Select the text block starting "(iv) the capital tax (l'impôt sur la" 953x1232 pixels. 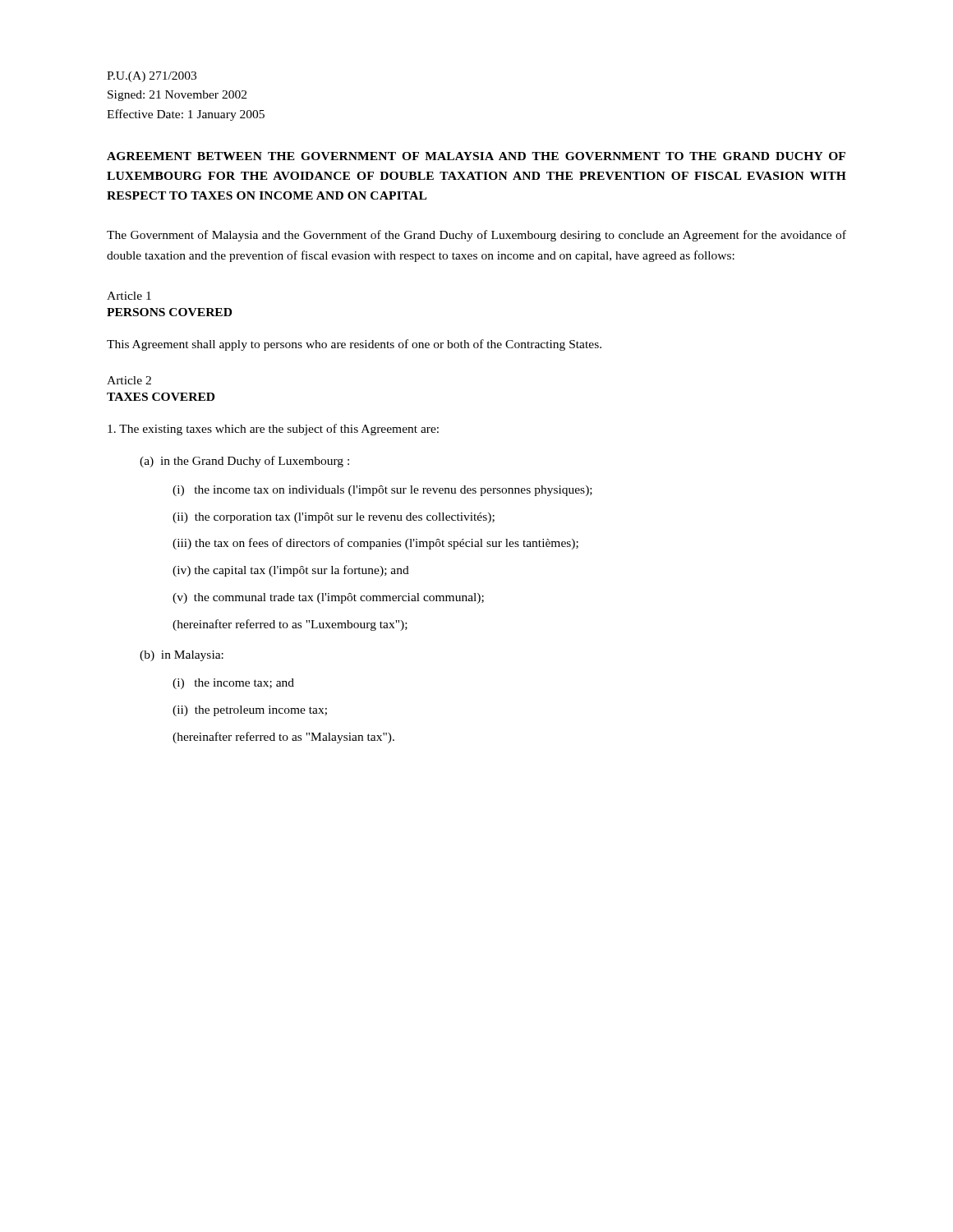[x=291, y=570]
